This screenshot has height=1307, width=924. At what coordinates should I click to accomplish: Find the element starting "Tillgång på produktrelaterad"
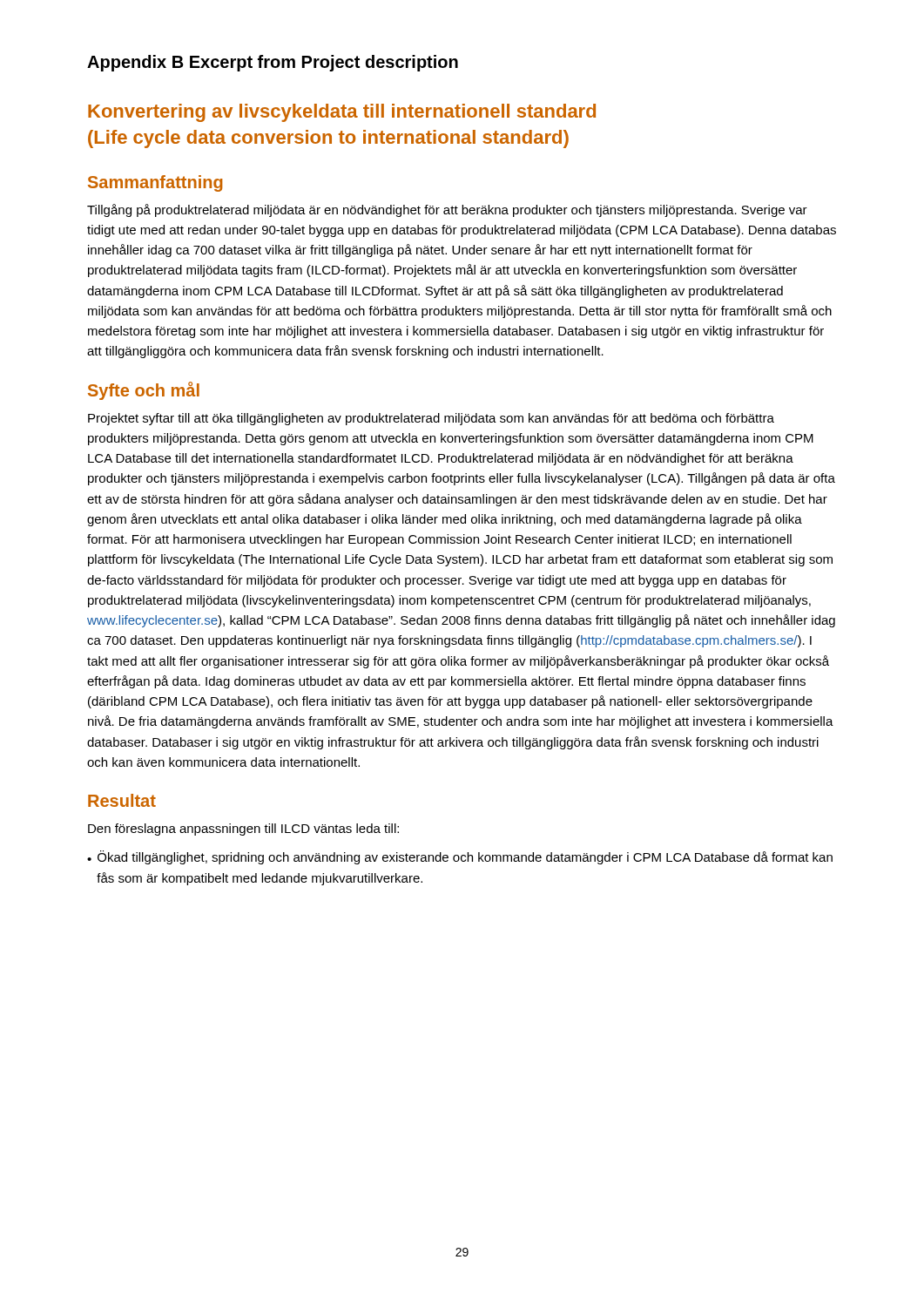[462, 280]
